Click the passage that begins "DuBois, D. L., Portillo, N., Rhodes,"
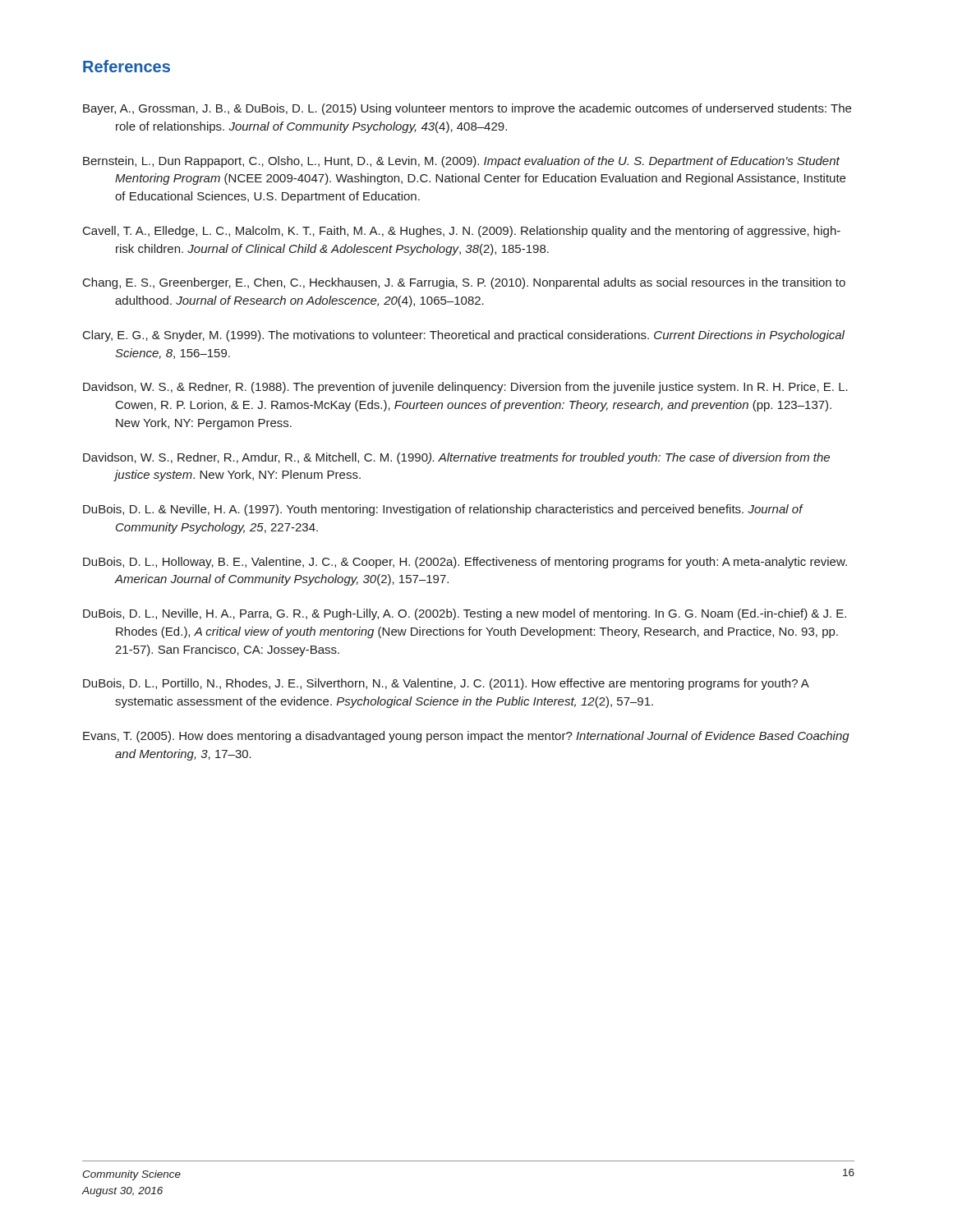This screenshot has width=953, height=1232. tap(468, 692)
